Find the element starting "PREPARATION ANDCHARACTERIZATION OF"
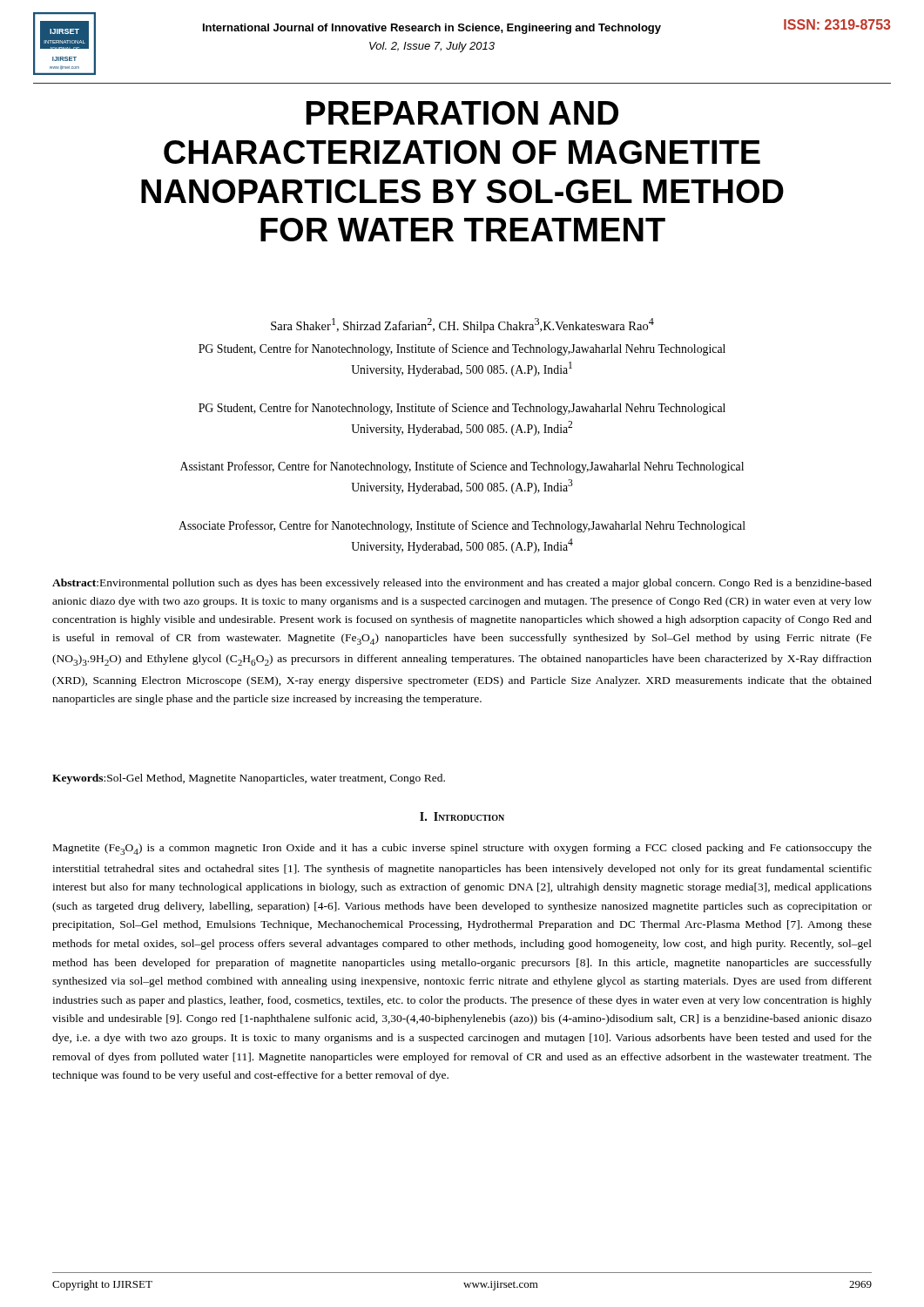 tap(462, 172)
